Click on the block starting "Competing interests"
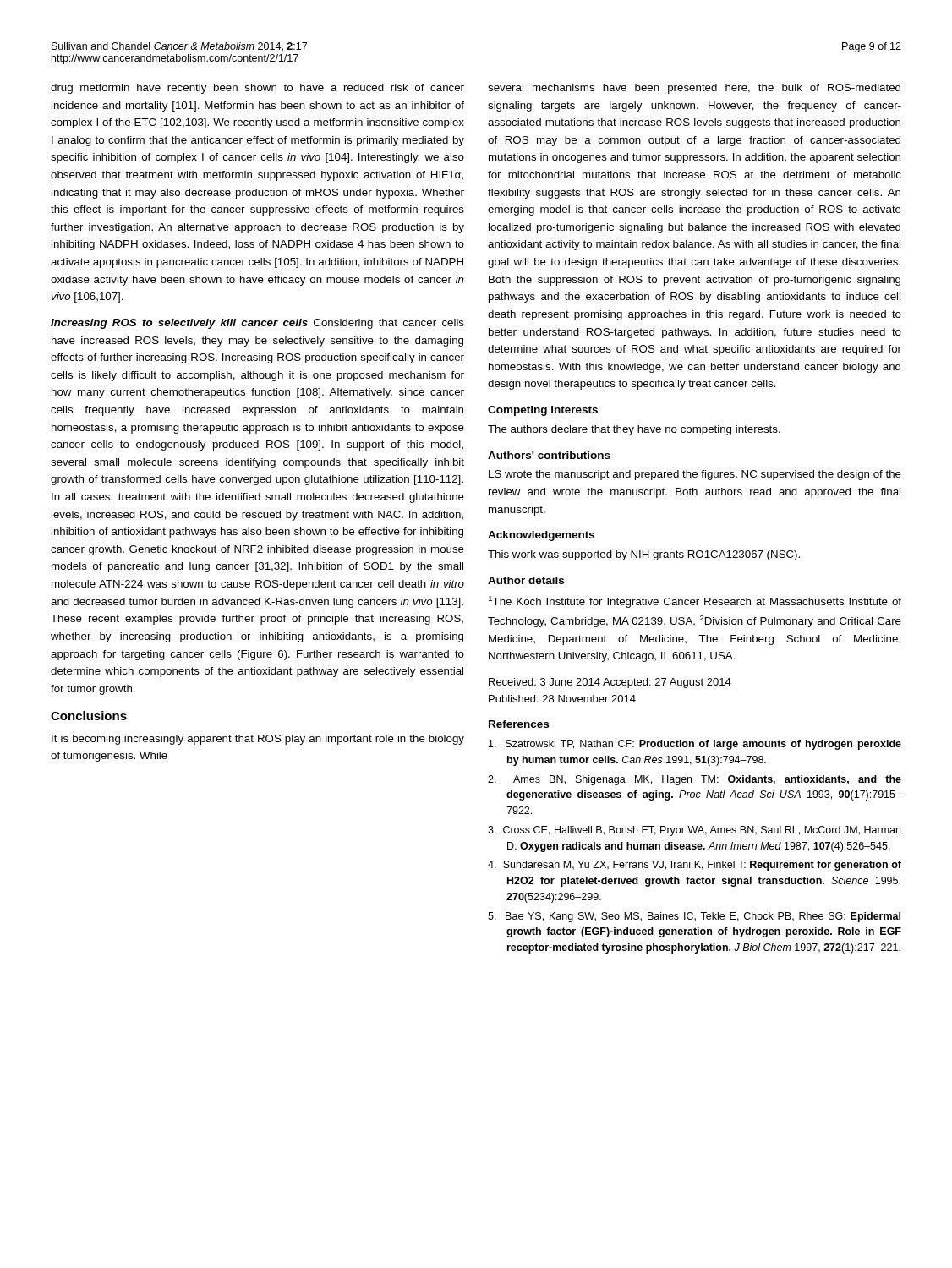 [543, 410]
